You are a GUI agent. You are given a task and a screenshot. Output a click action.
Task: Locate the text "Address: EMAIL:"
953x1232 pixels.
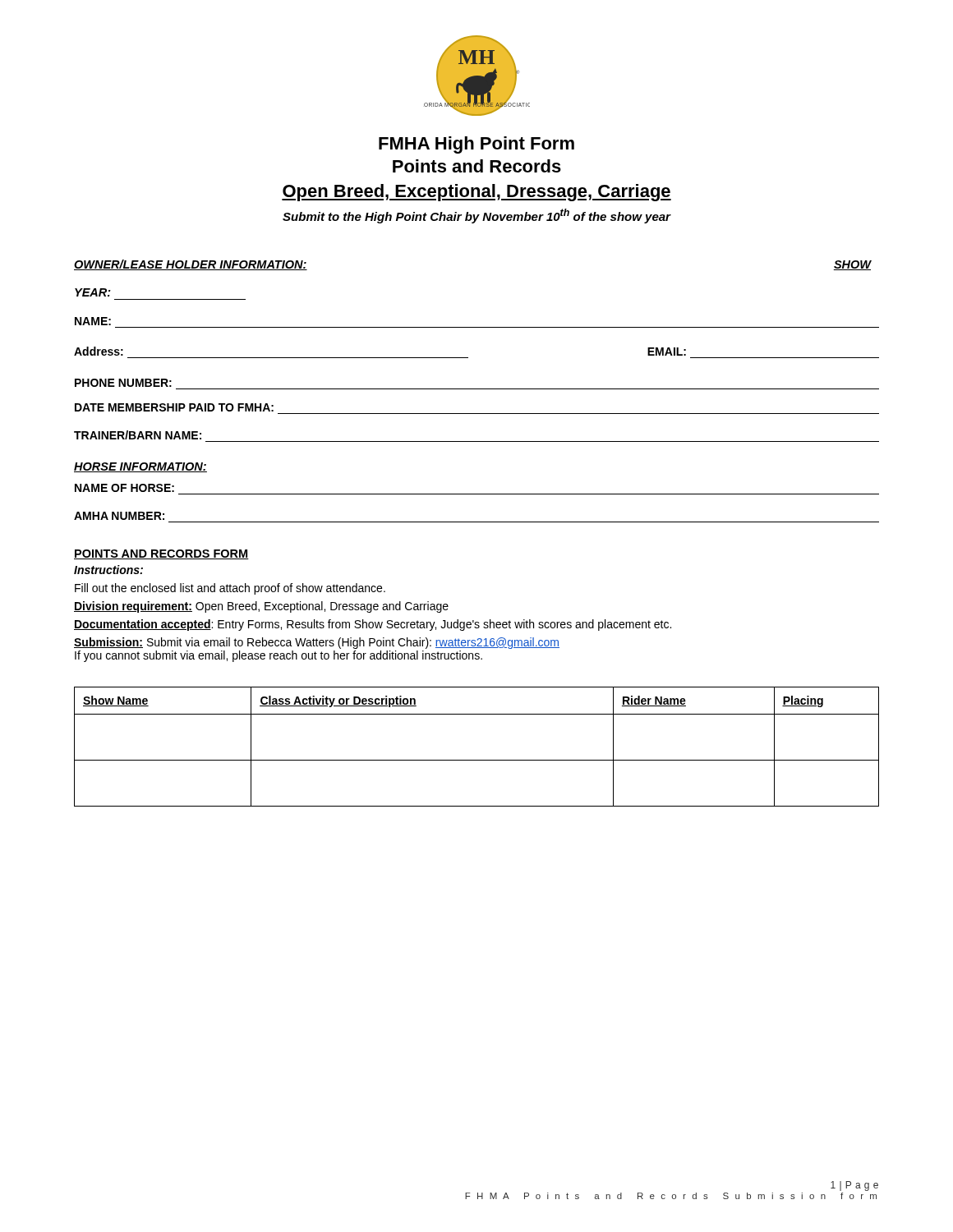click(x=476, y=350)
